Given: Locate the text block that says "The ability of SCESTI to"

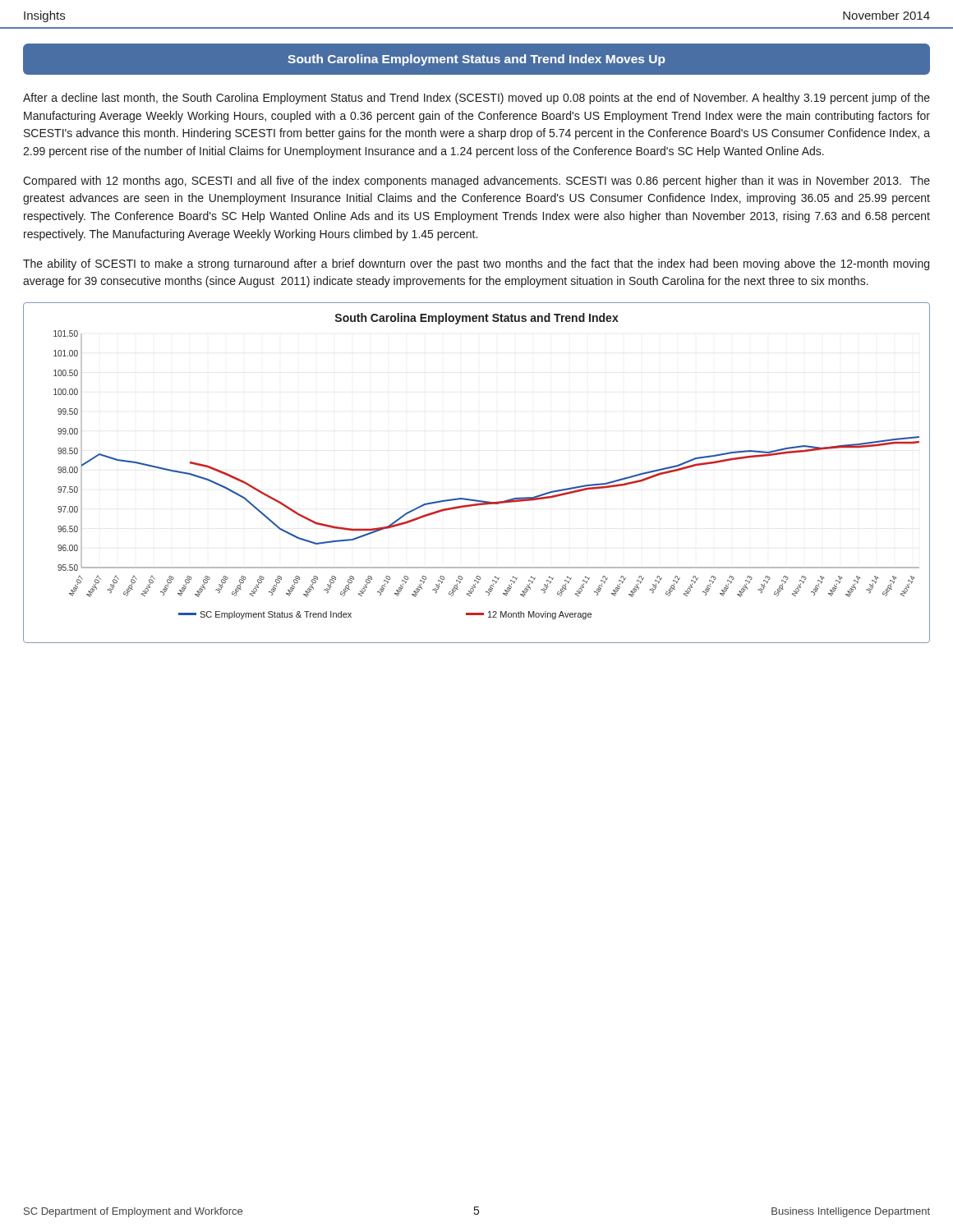Looking at the screenshot, I should point(476,272).
